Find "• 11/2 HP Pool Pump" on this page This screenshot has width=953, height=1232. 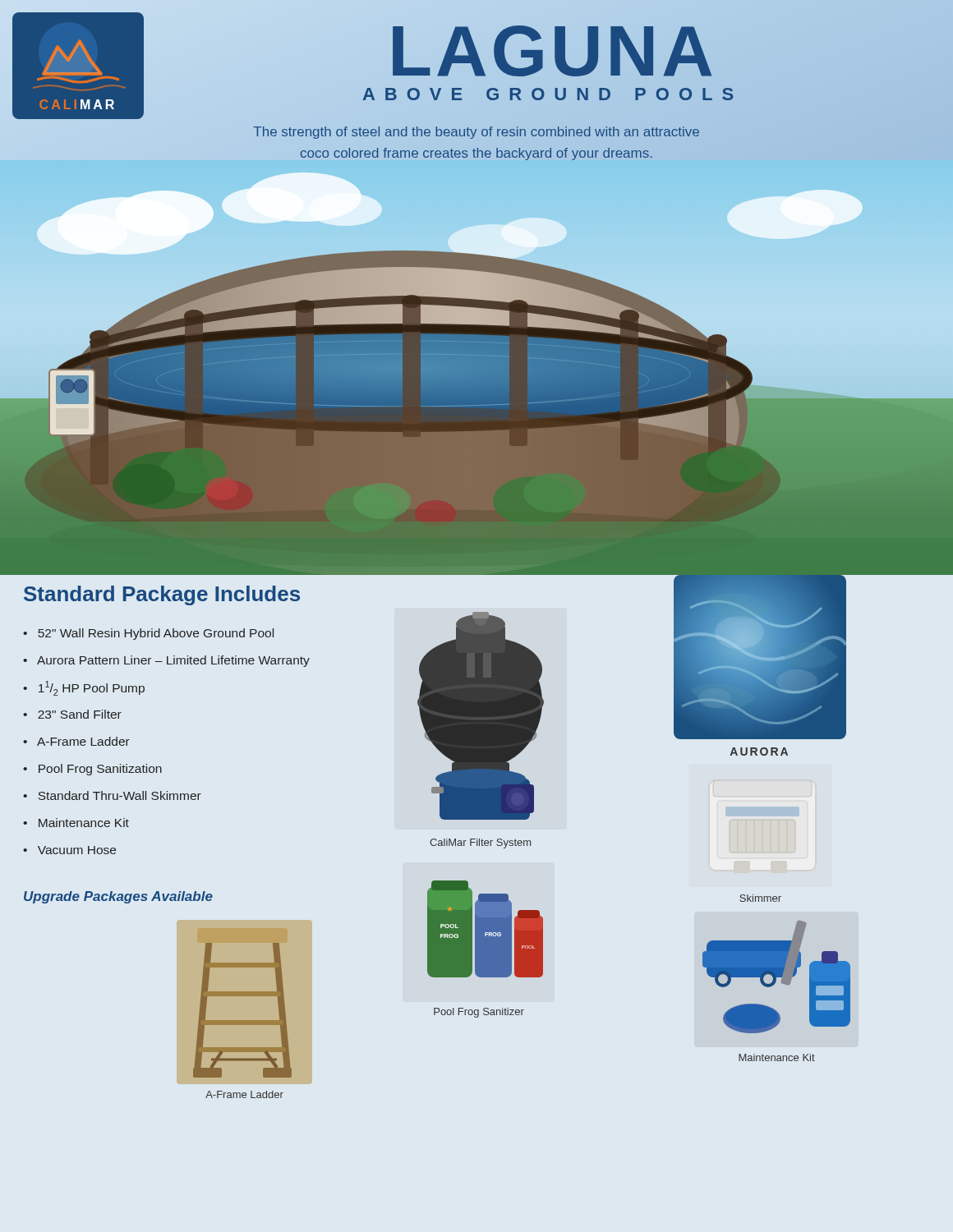[x=84, y=688]
